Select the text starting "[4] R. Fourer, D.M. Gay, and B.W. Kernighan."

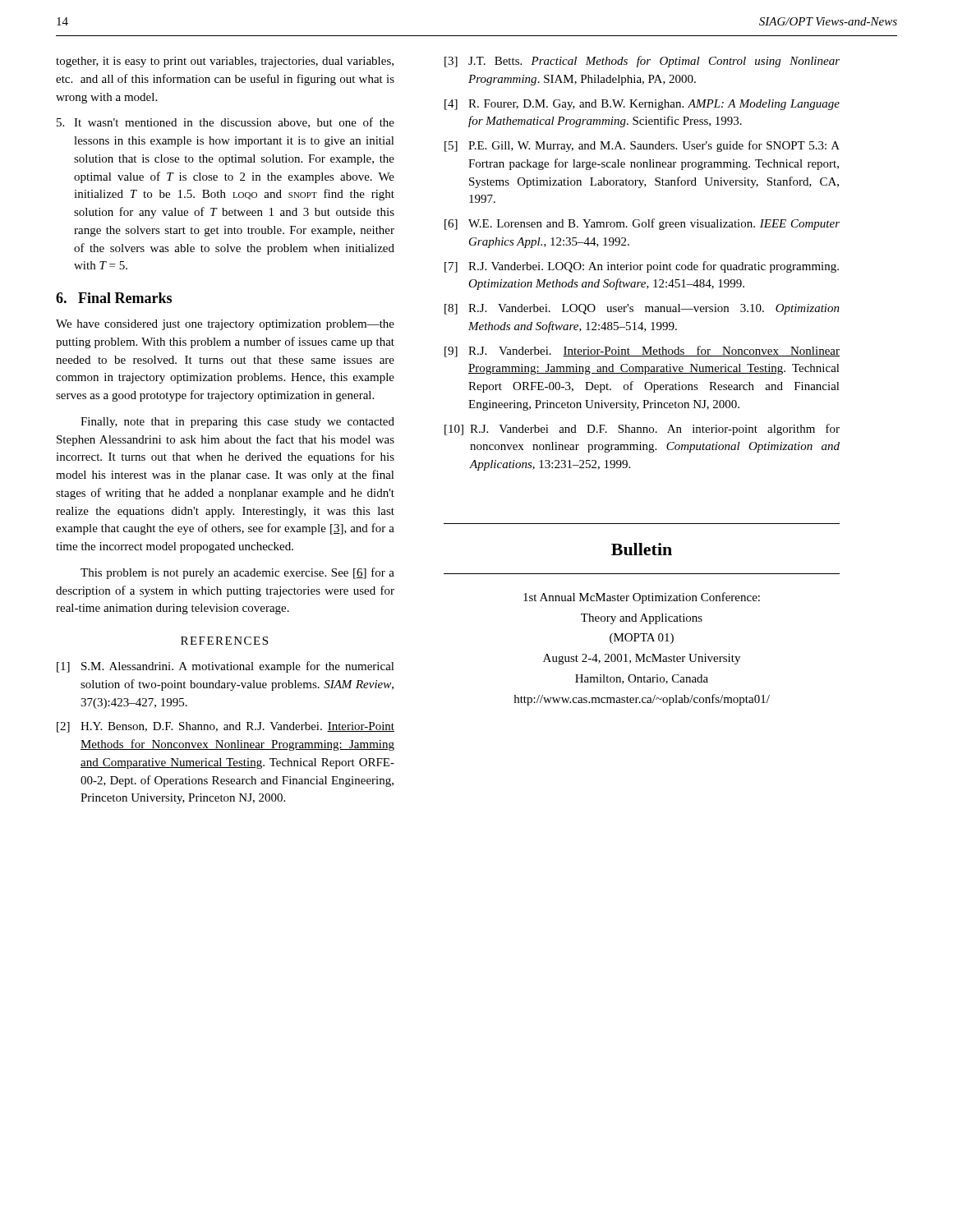[x=642, y=113]
